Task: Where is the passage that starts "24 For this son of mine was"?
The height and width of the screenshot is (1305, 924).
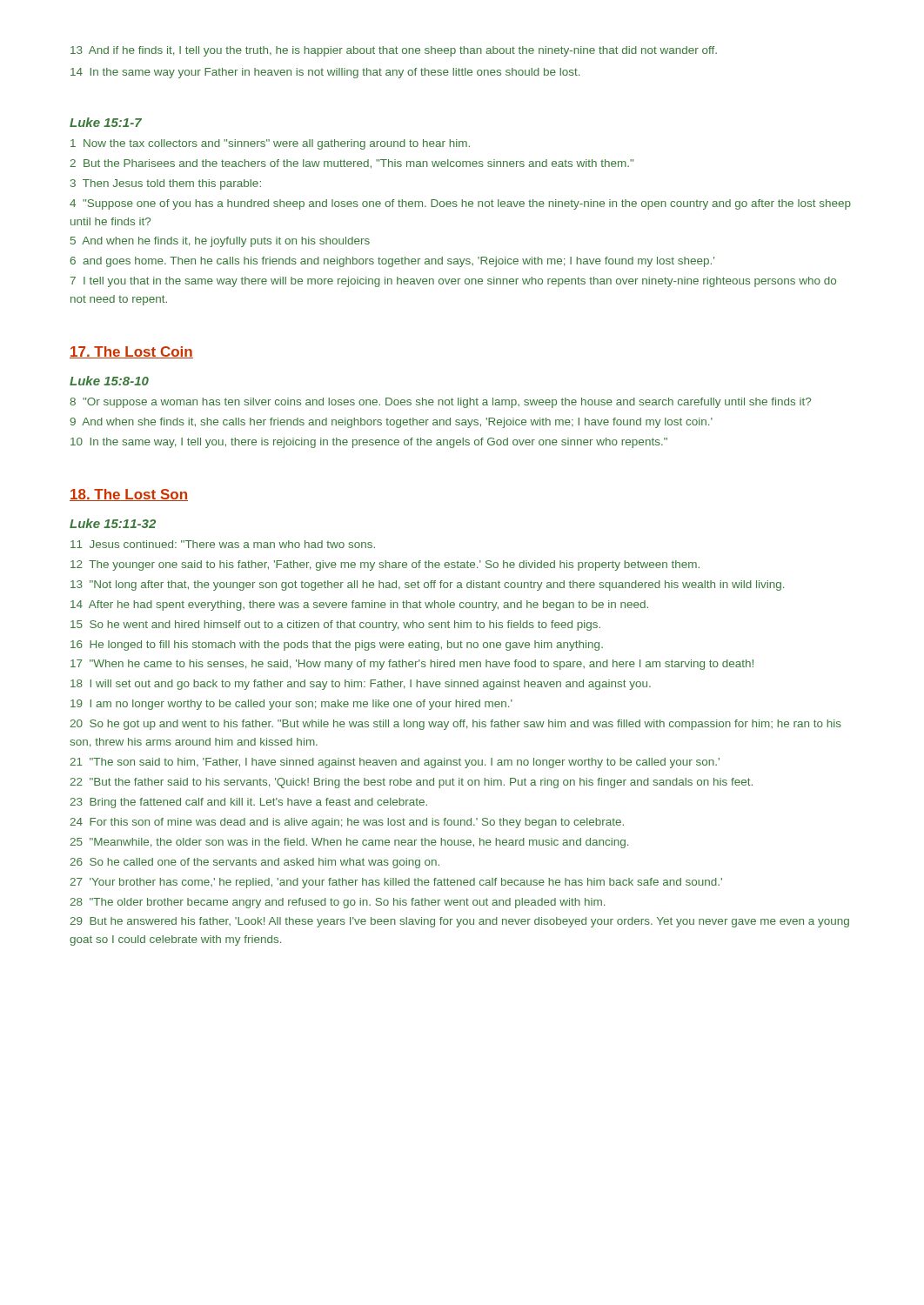Action: point(347,821)
